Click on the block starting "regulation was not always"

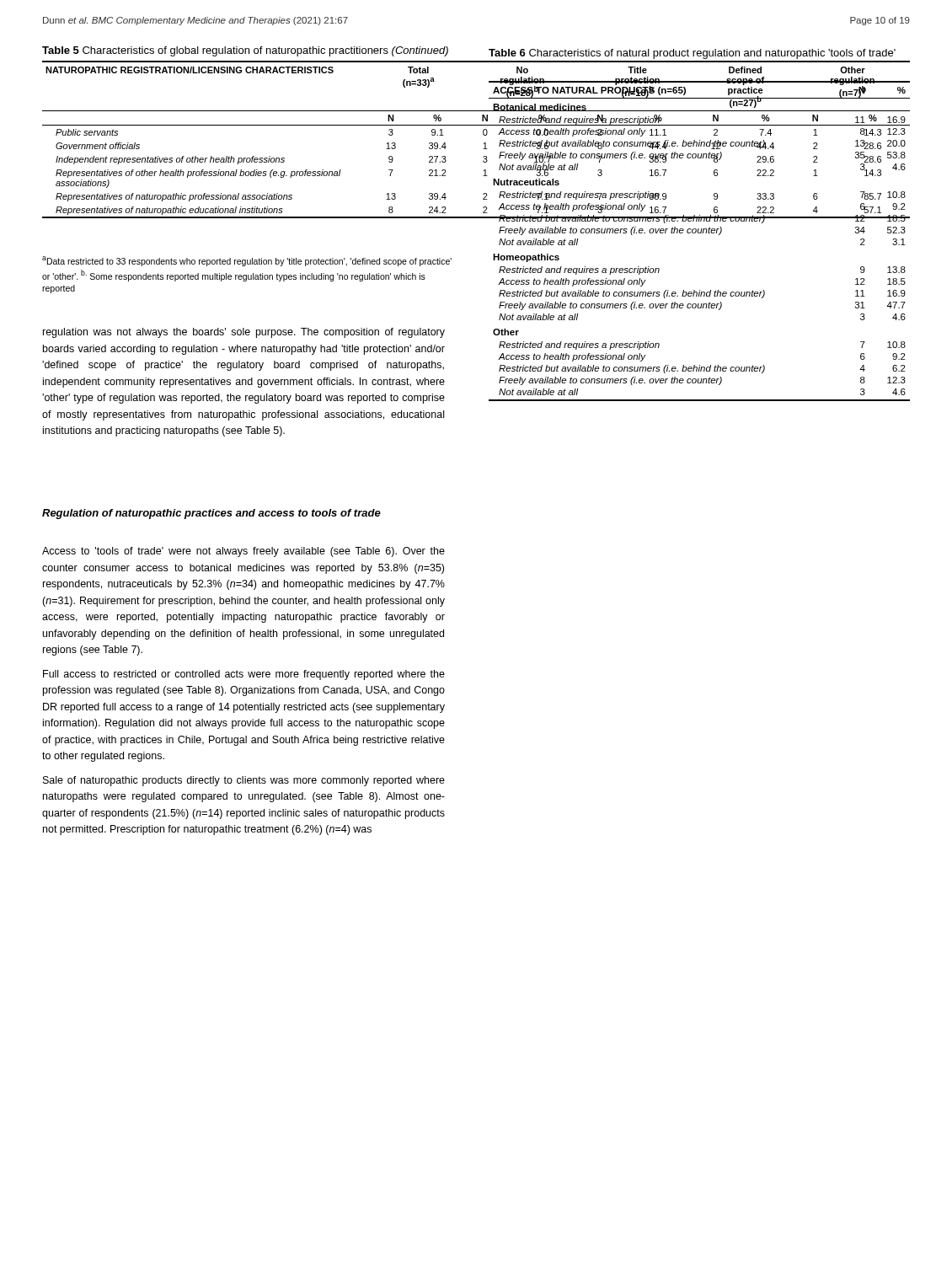243,382
